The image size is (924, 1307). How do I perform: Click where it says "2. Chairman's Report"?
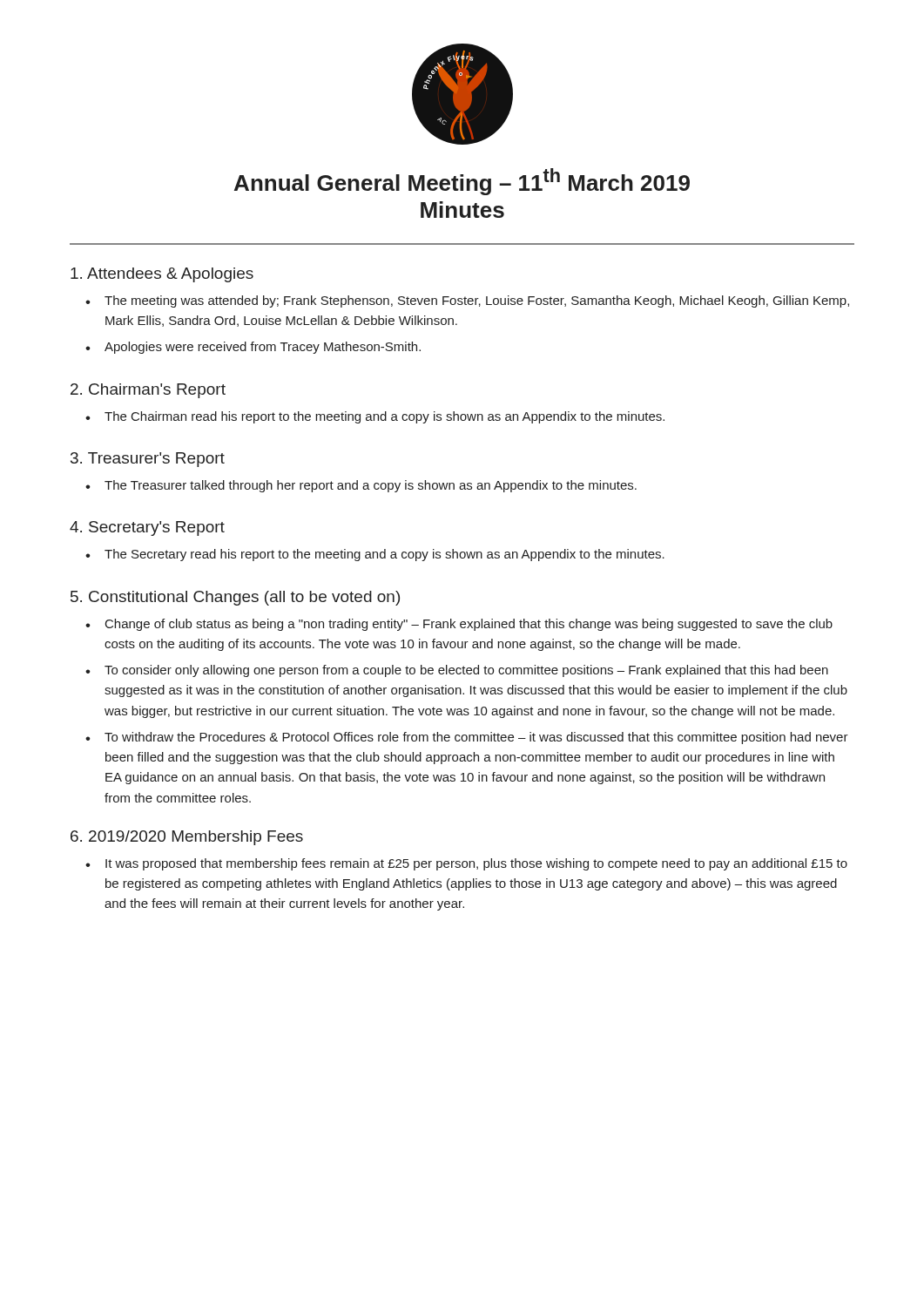[x=148, y=389]
